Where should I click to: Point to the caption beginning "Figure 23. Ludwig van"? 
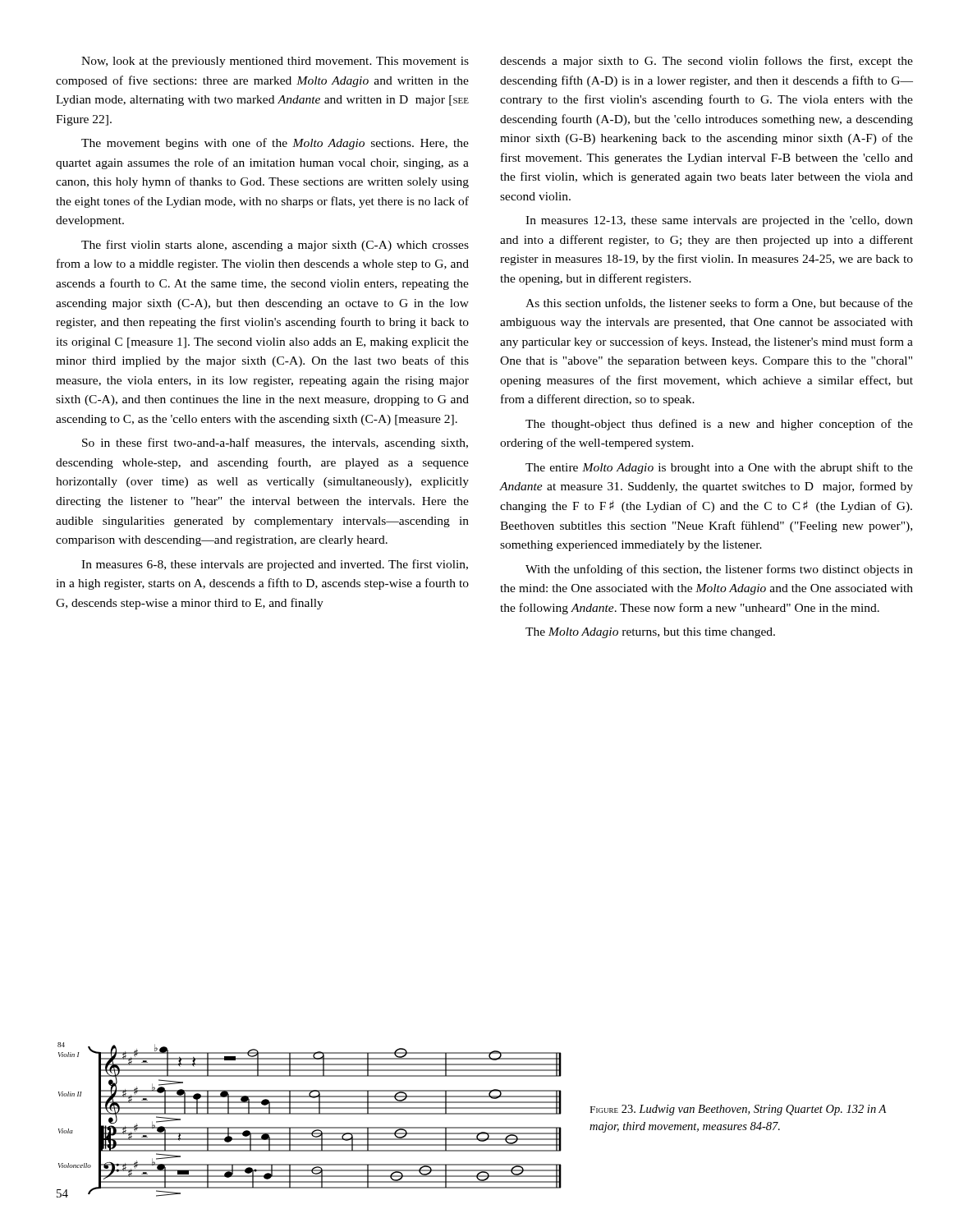(738, 1117)
